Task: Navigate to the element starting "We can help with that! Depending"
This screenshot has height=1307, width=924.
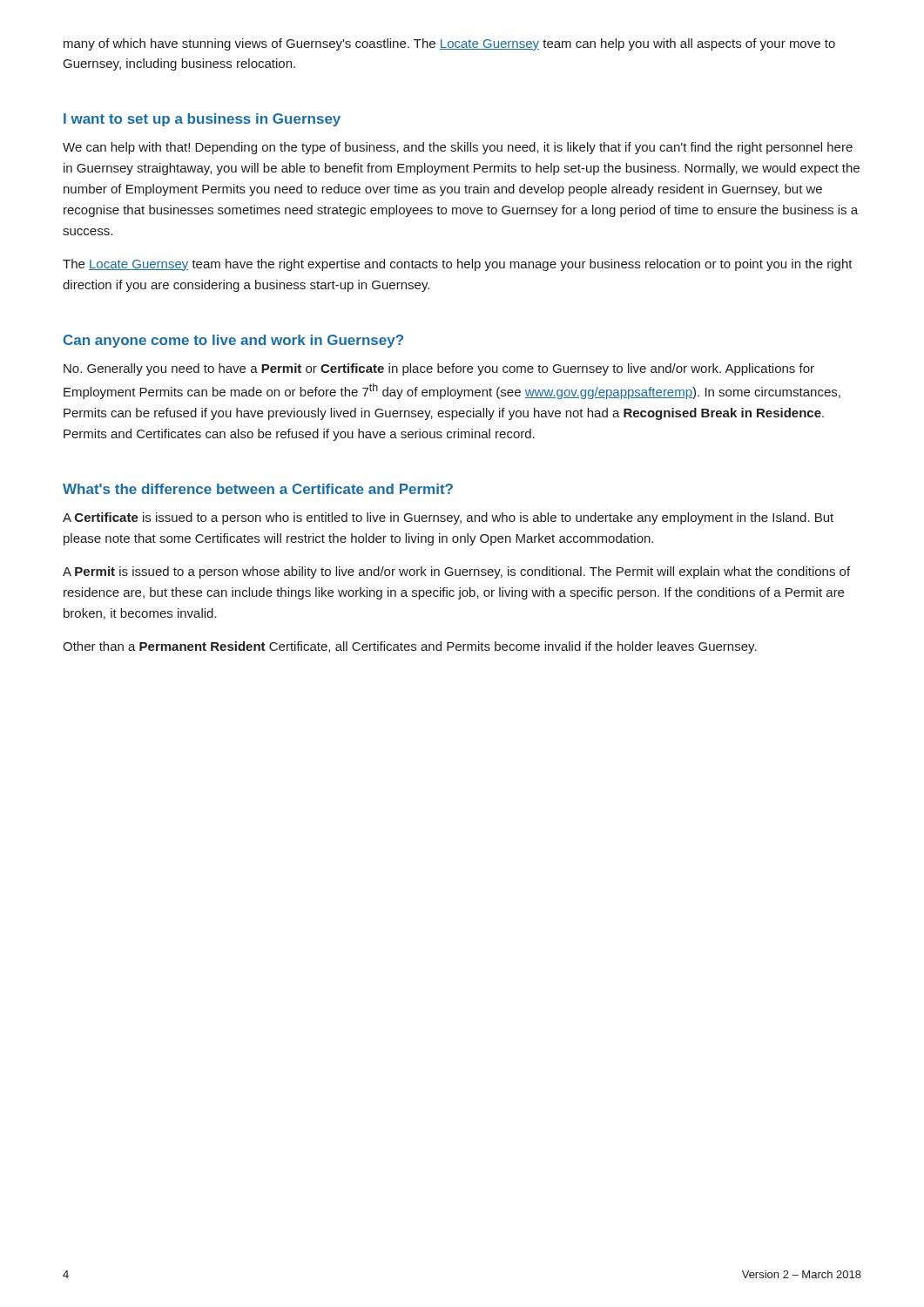Action: pyautogui.click(x=461, y=188)
